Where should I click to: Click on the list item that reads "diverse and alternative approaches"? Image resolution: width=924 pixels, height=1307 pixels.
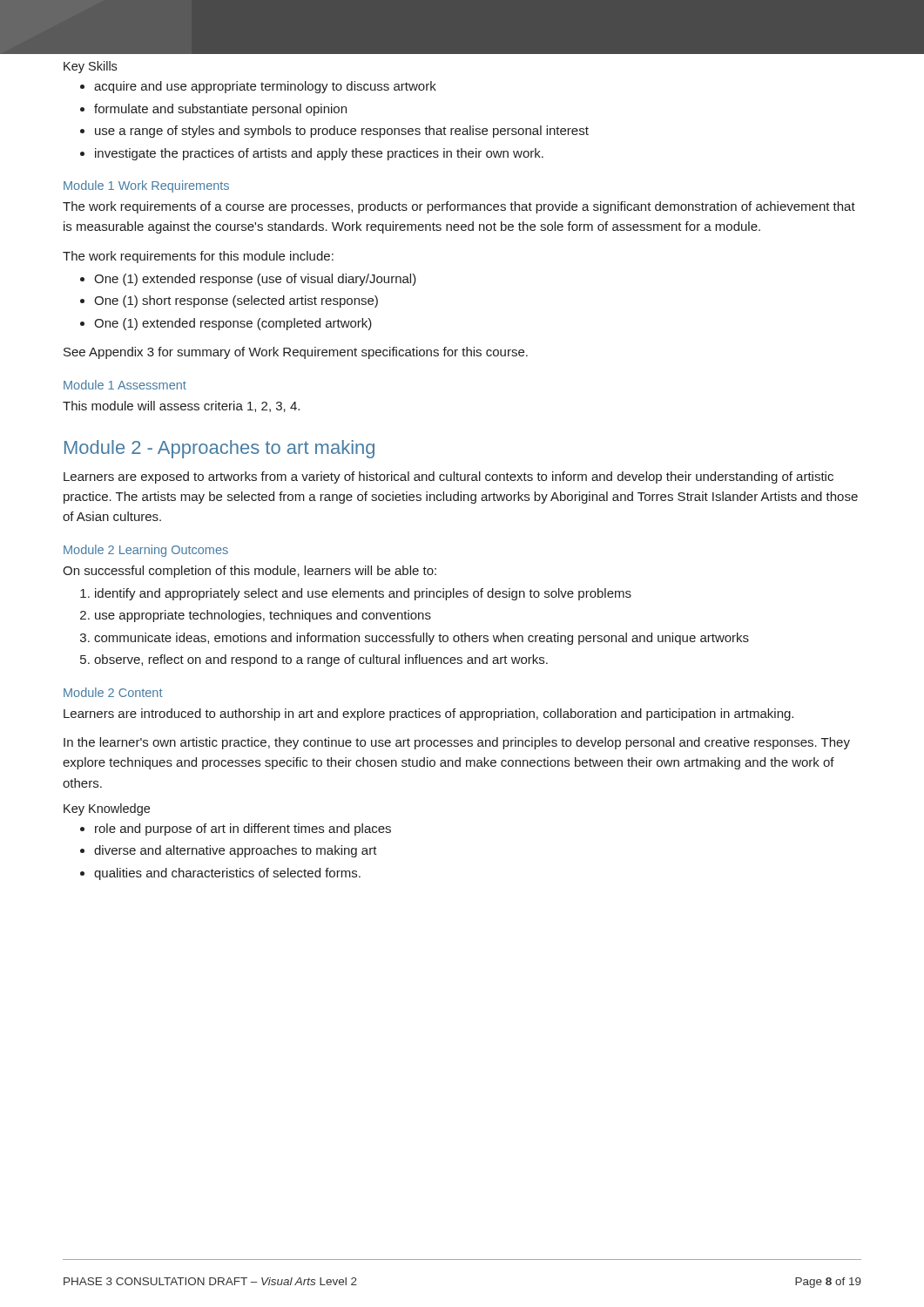229,851
